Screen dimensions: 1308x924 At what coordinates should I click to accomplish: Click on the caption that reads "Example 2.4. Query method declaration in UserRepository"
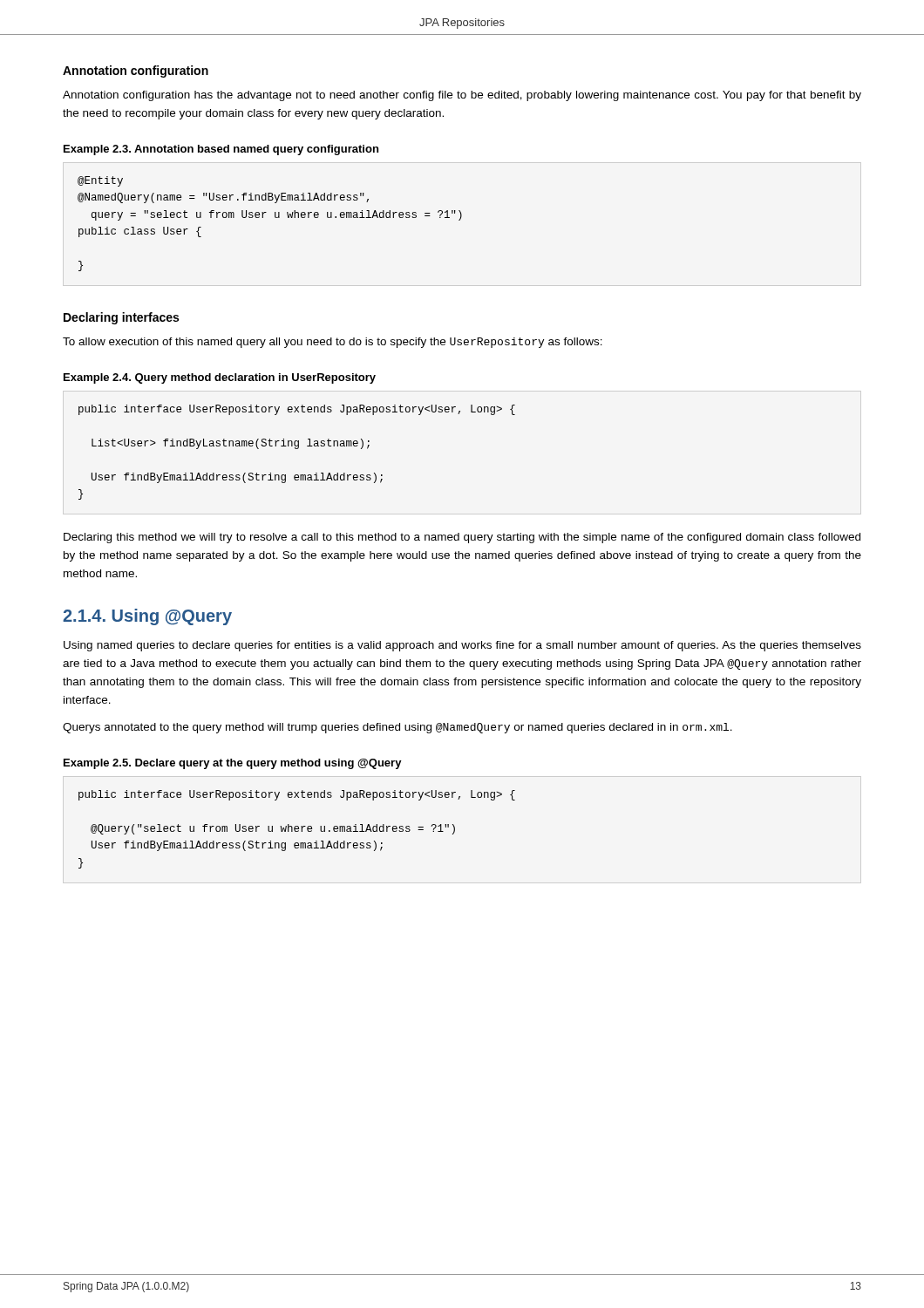pos(219,377)
